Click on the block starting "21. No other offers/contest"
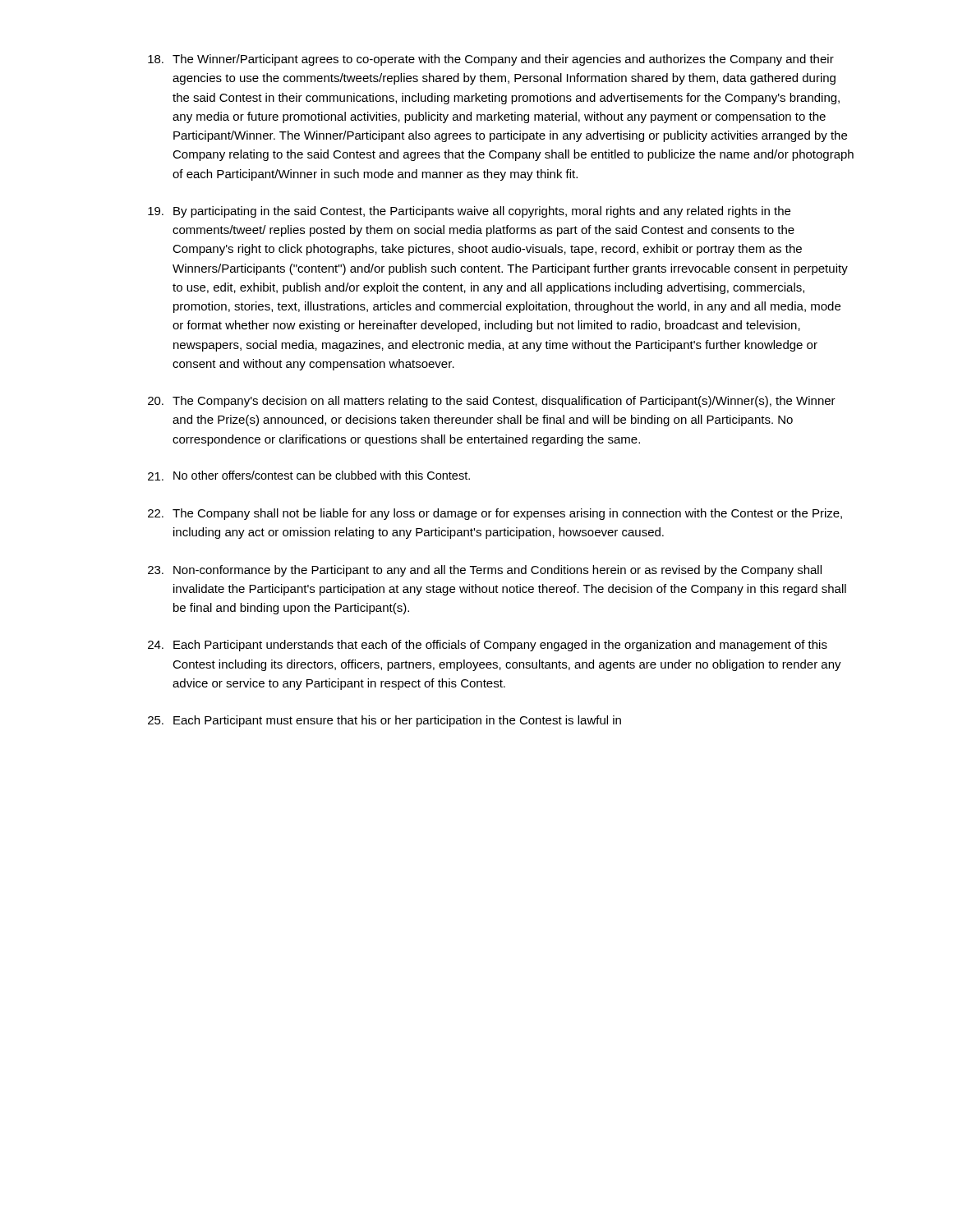 coord(476,476)
